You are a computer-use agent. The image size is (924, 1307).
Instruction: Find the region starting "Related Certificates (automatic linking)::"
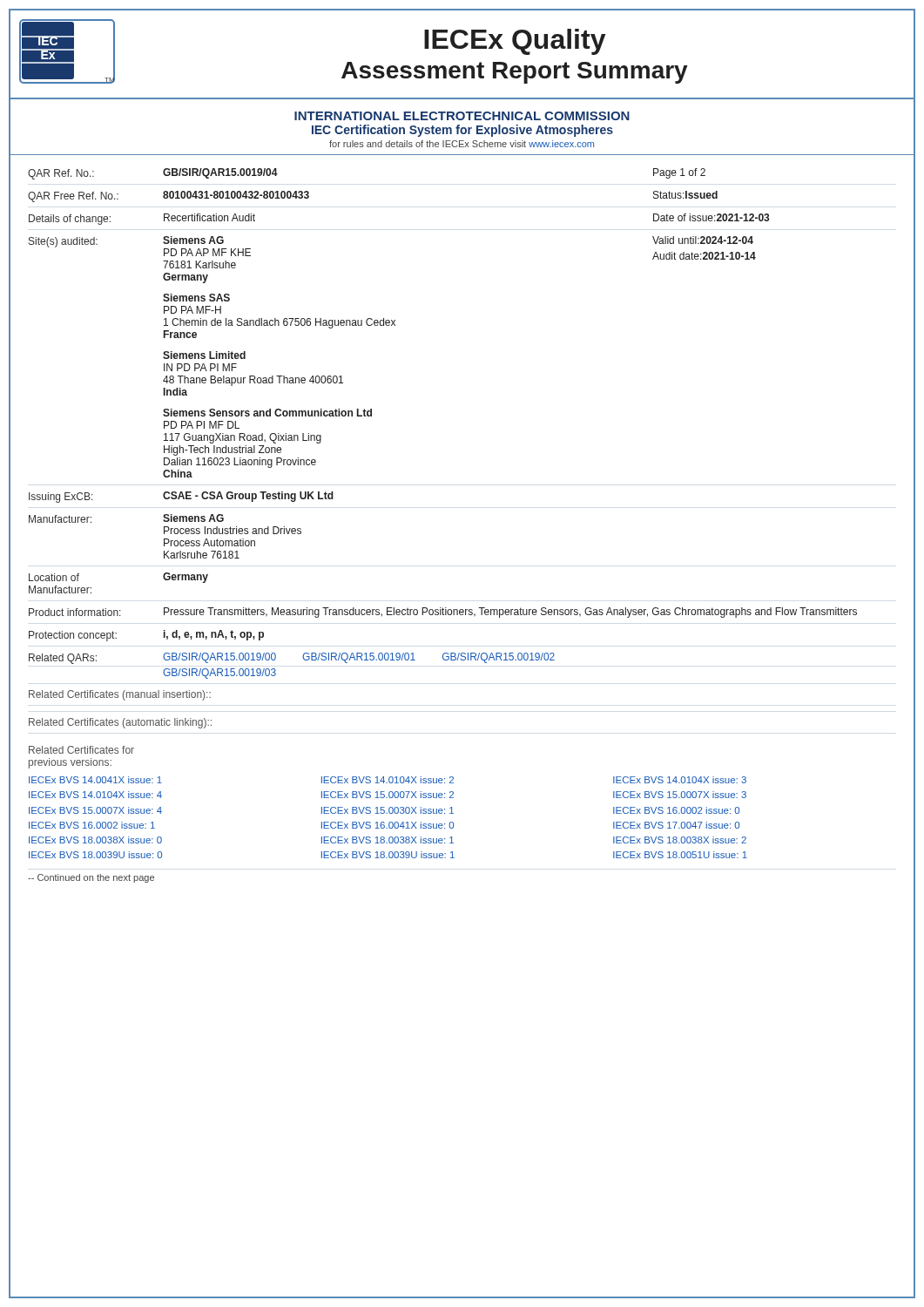pyautogui.click(x=120, y=722)
